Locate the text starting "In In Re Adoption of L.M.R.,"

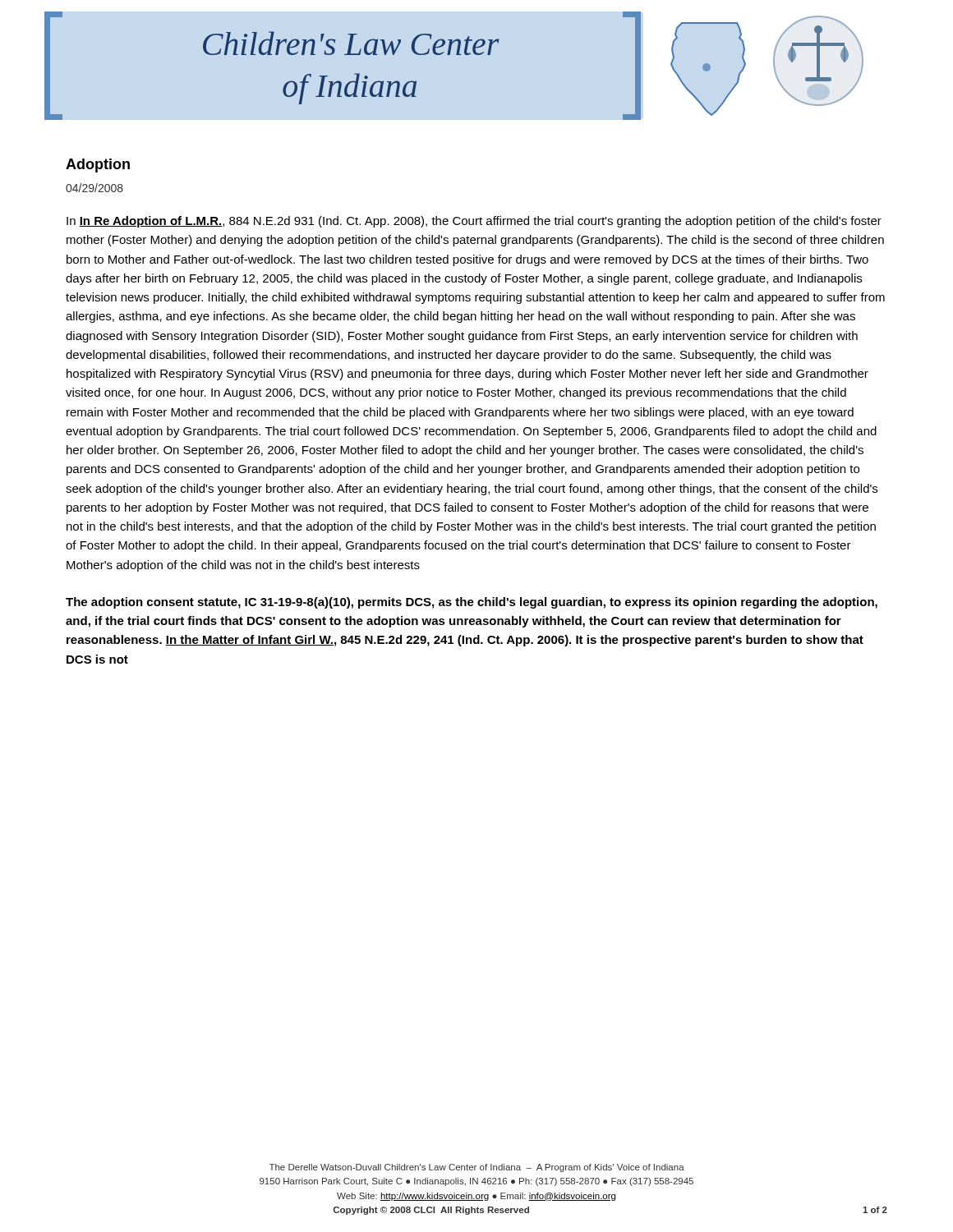pyautogui.click(x=475, y=392)
